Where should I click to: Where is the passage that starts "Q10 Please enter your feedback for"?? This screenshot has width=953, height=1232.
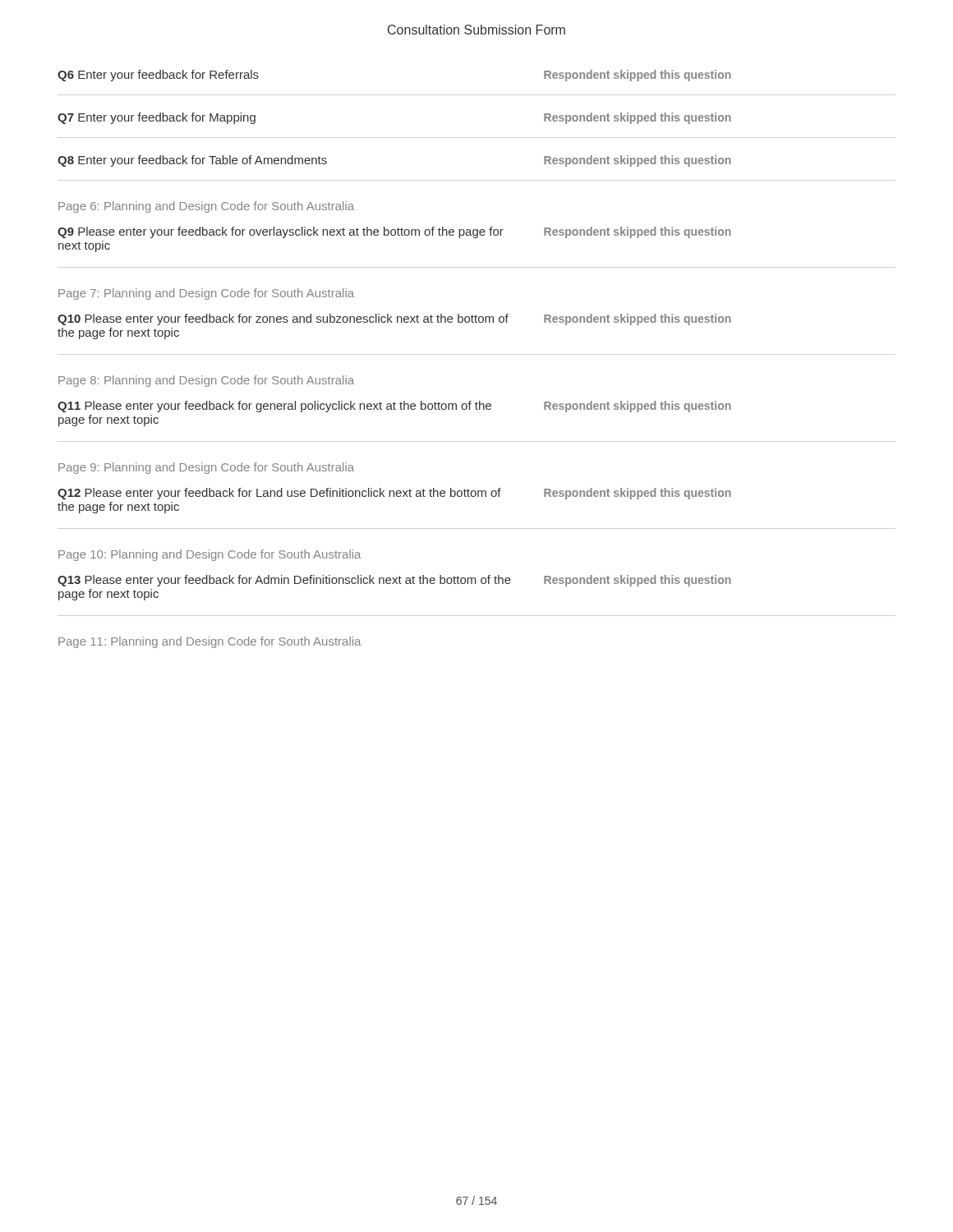(x=476, y=325)
